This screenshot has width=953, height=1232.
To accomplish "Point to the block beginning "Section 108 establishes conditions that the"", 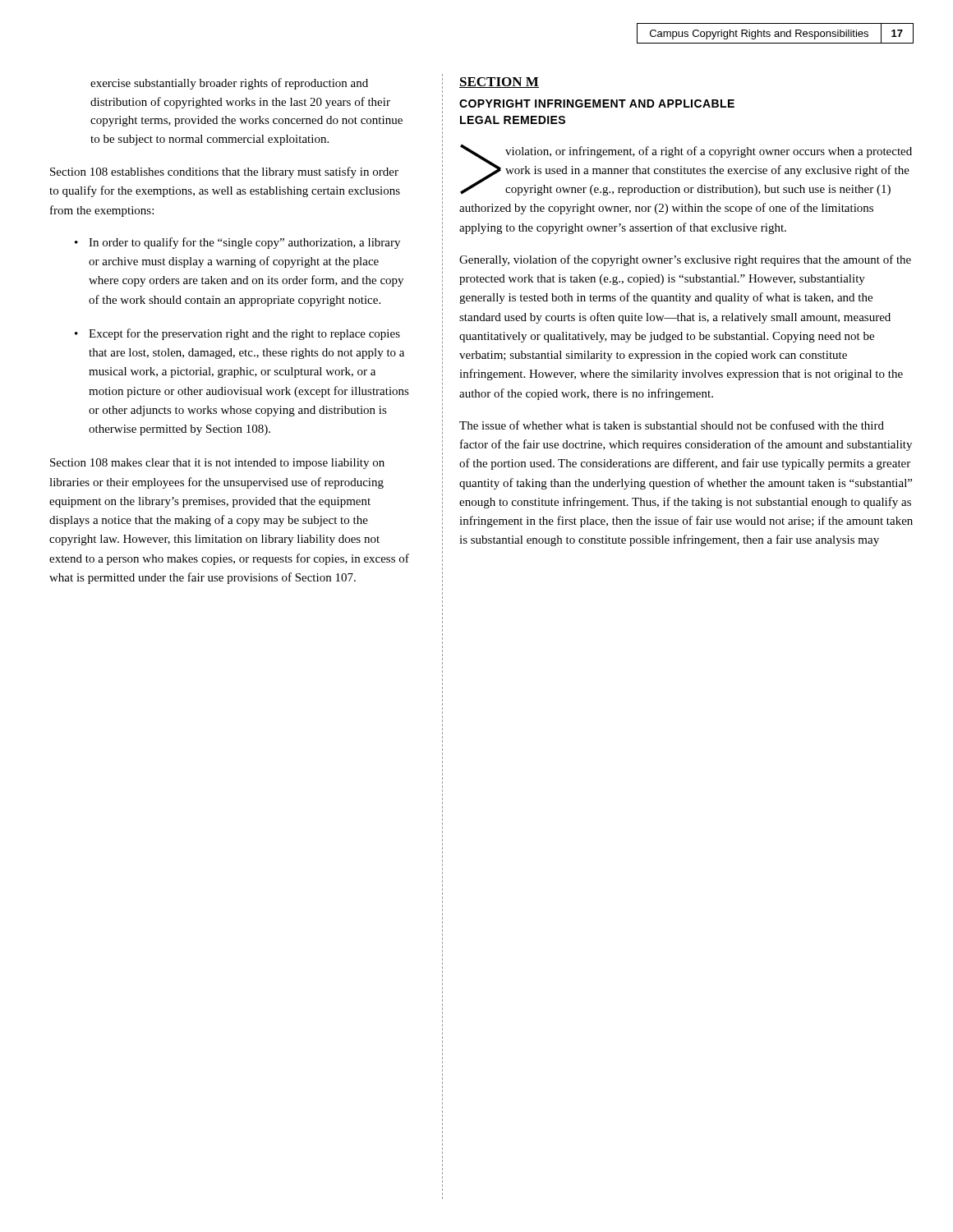I will (x=225, y=191).
